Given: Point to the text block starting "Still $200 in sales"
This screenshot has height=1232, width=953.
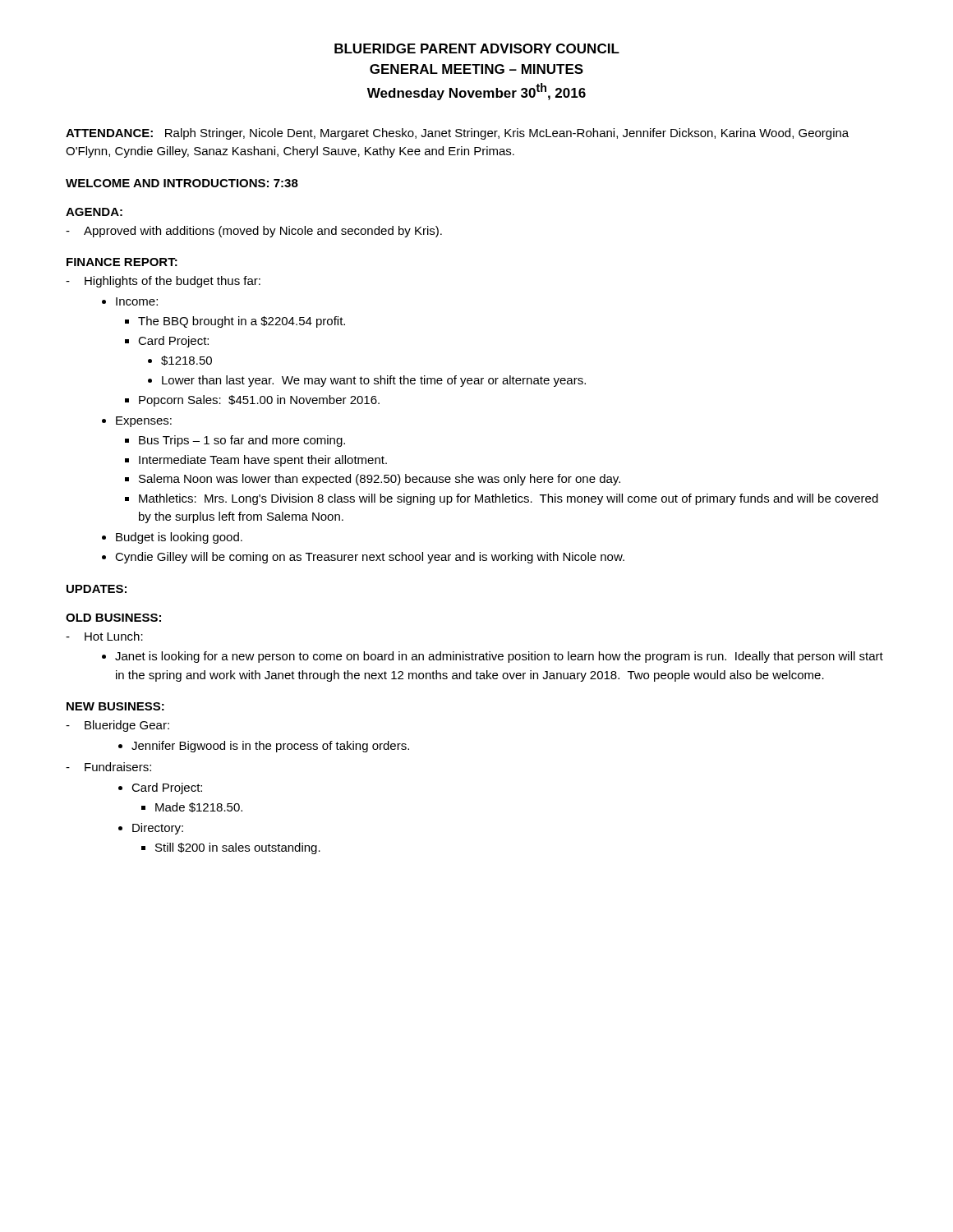Looking at the screenshot, I should [x=238, y=847].
